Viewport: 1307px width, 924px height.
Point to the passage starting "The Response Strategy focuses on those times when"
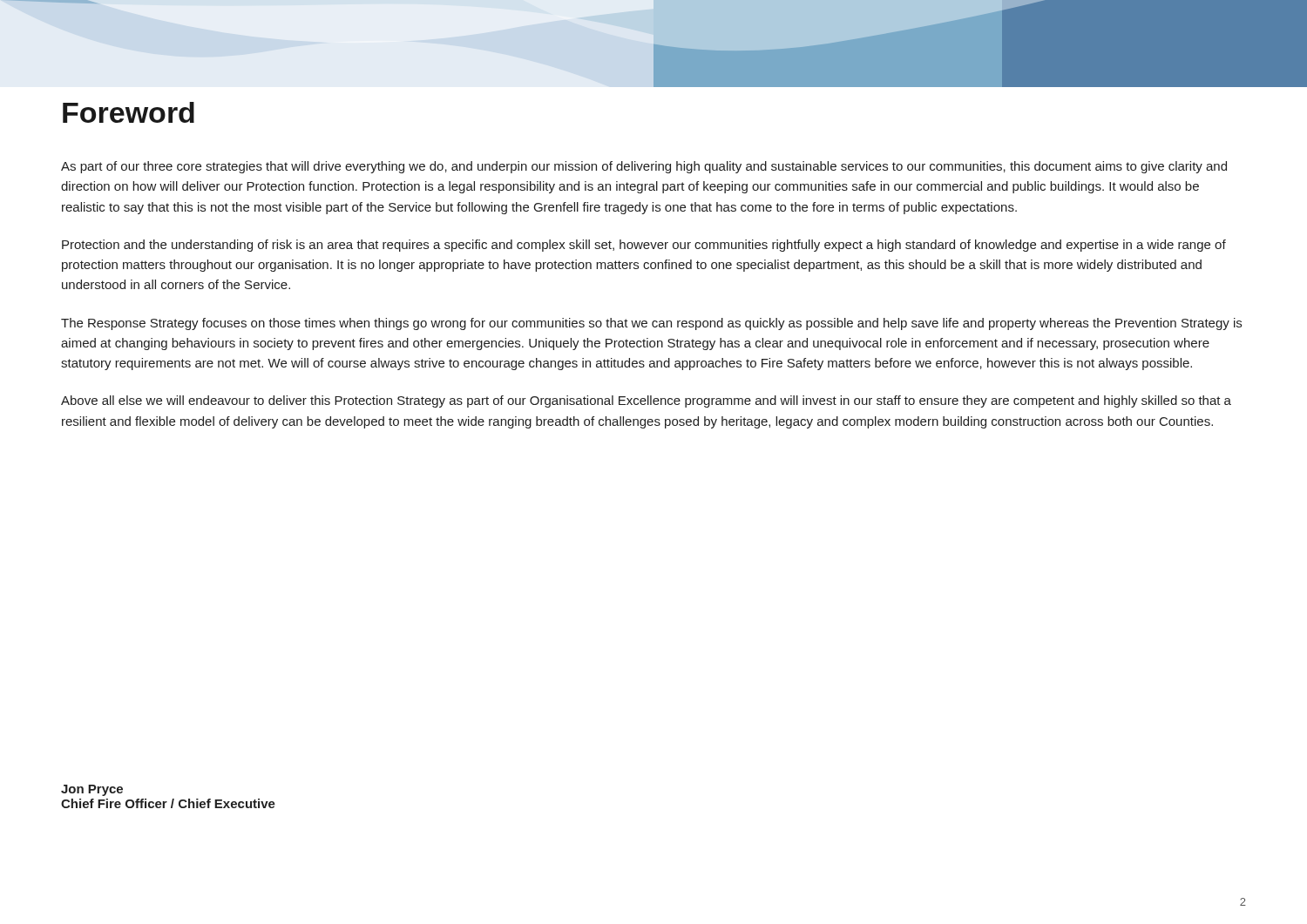(x=652, y=342)
